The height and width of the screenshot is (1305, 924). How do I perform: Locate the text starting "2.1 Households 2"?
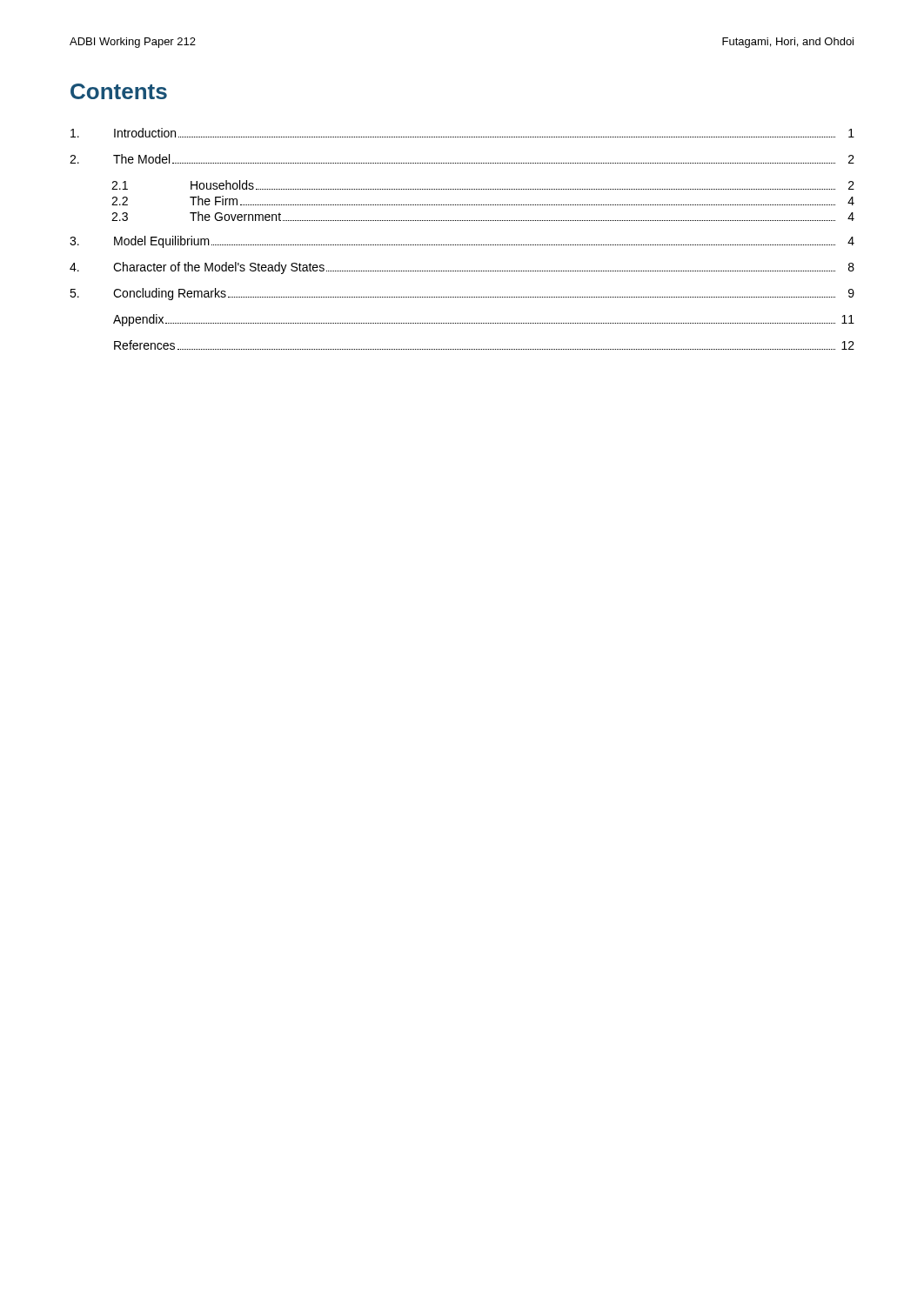462,185
